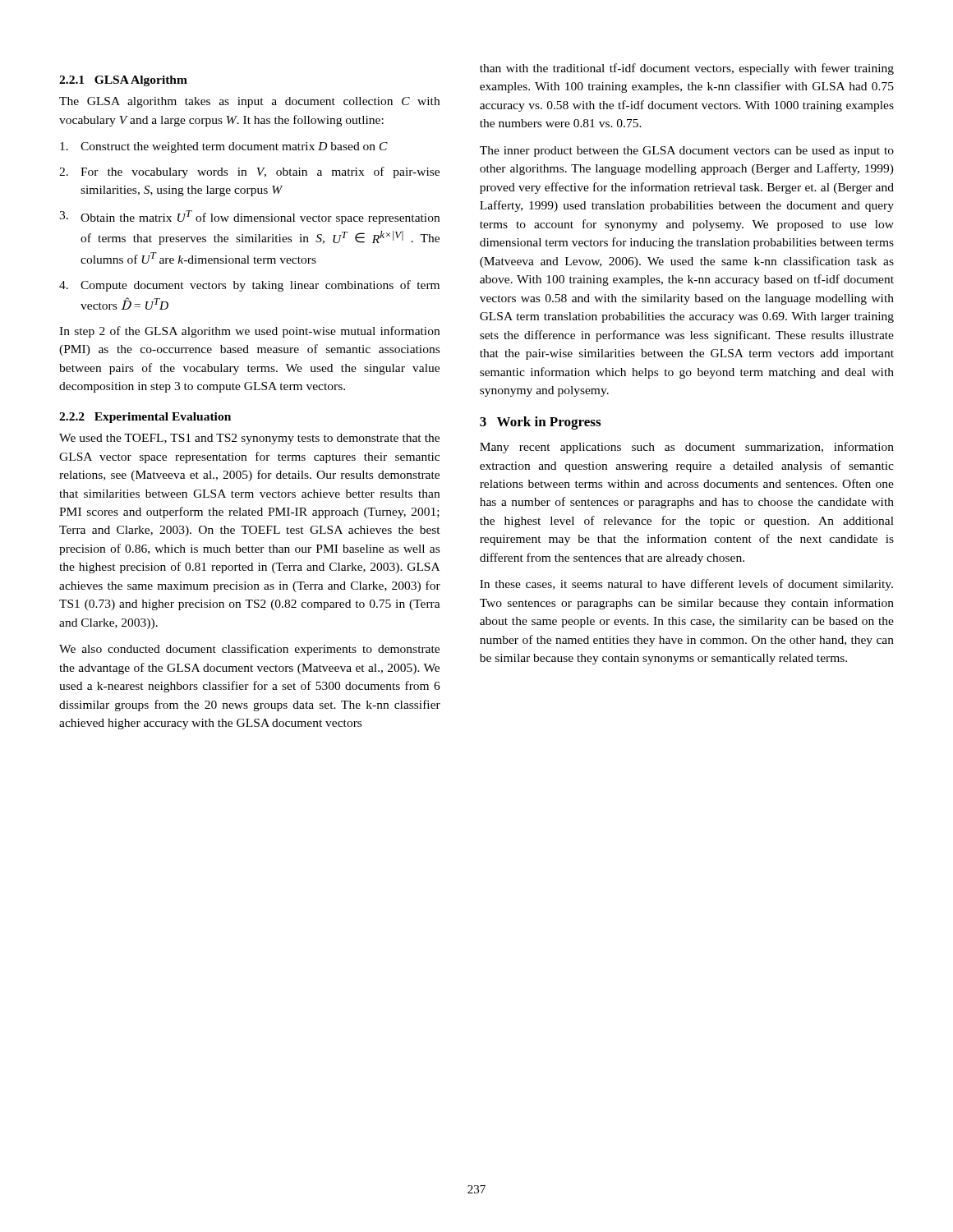Navigate to the block starting "2. For the vocabulary words in V,"

[250, 181]
